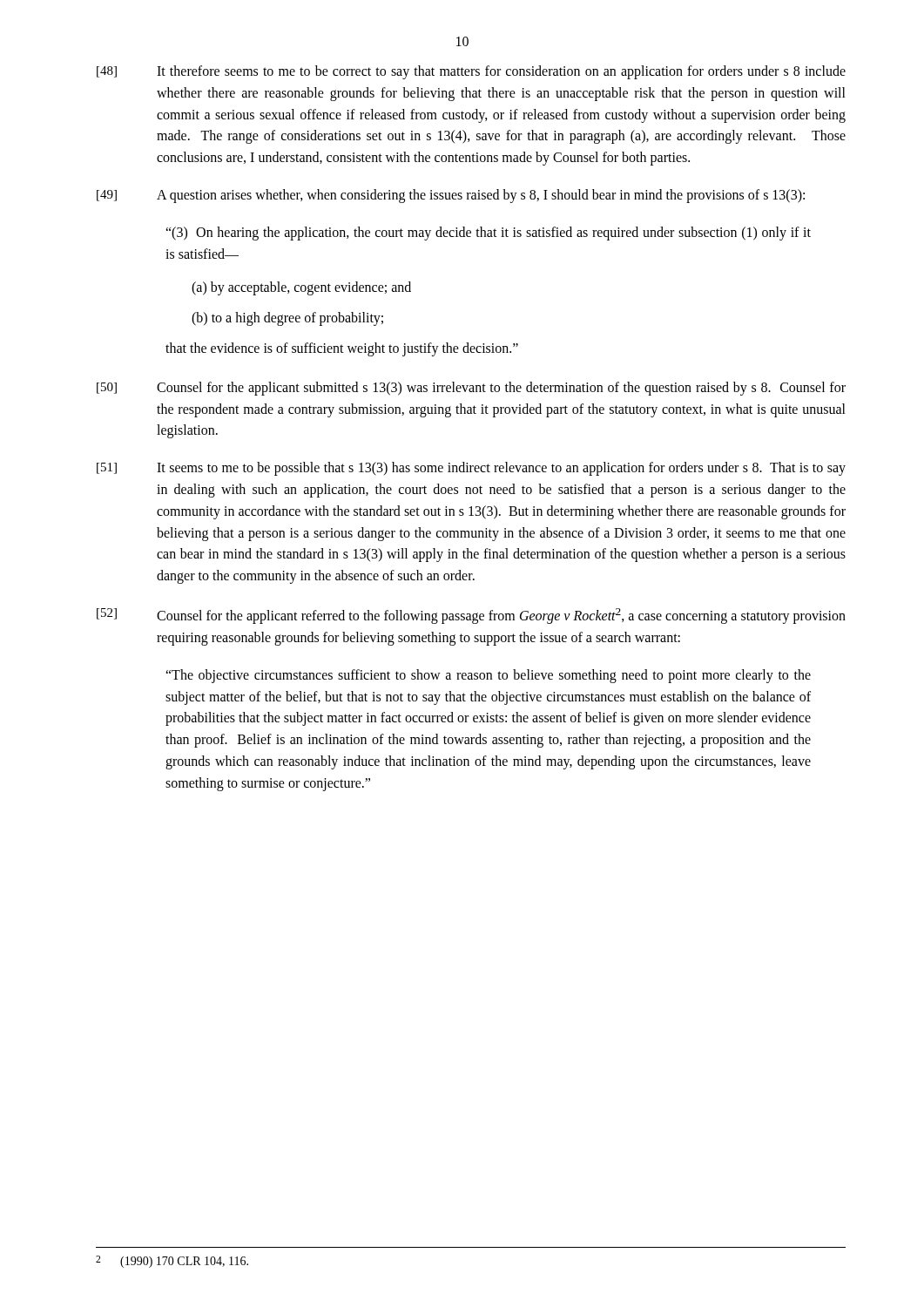Navigate to the element starting "(b) to a high degree of probability;"
This screenshot has height=1307, width=924.
[288, 318]
